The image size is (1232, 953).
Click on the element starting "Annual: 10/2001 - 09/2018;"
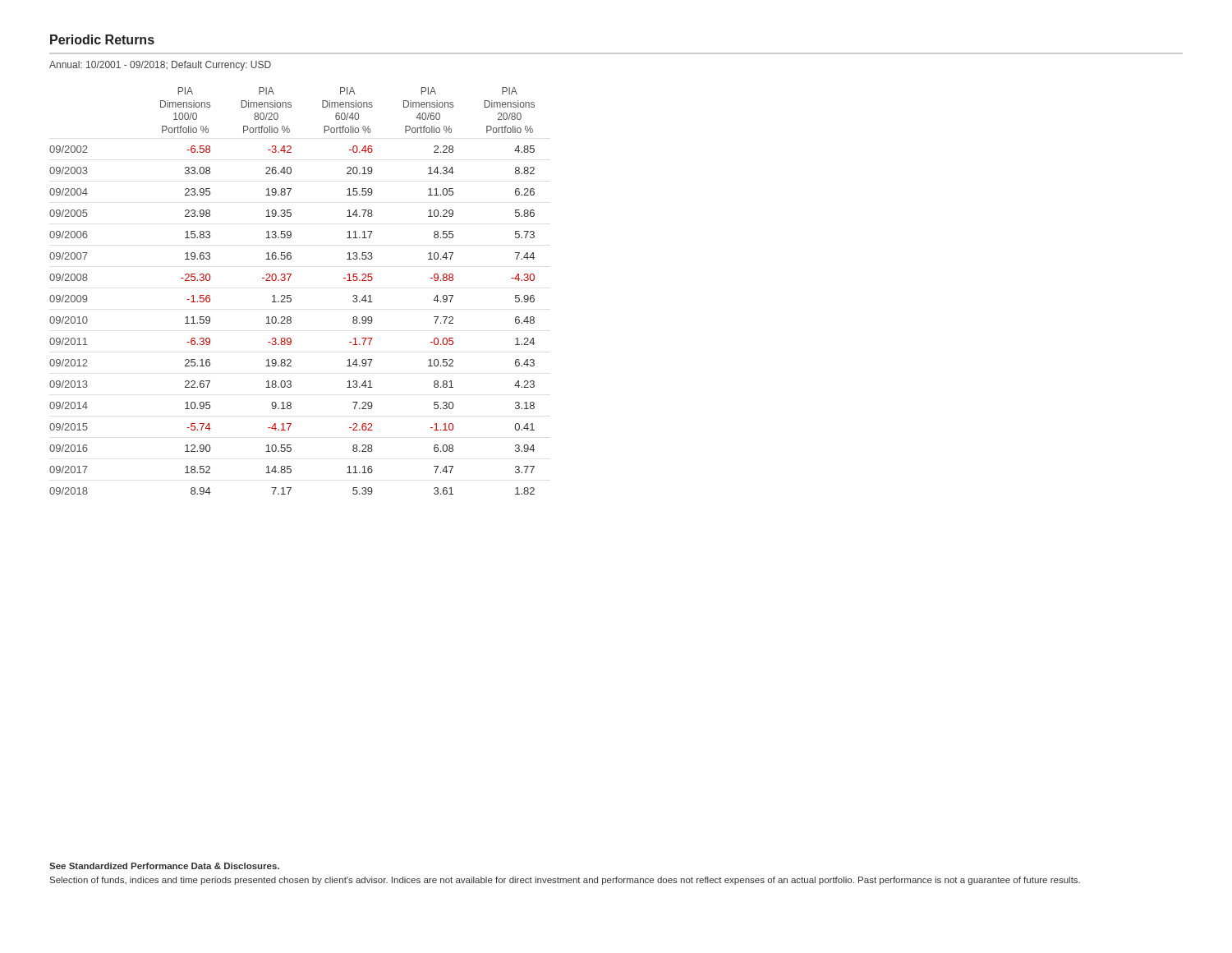pos(160,65)
